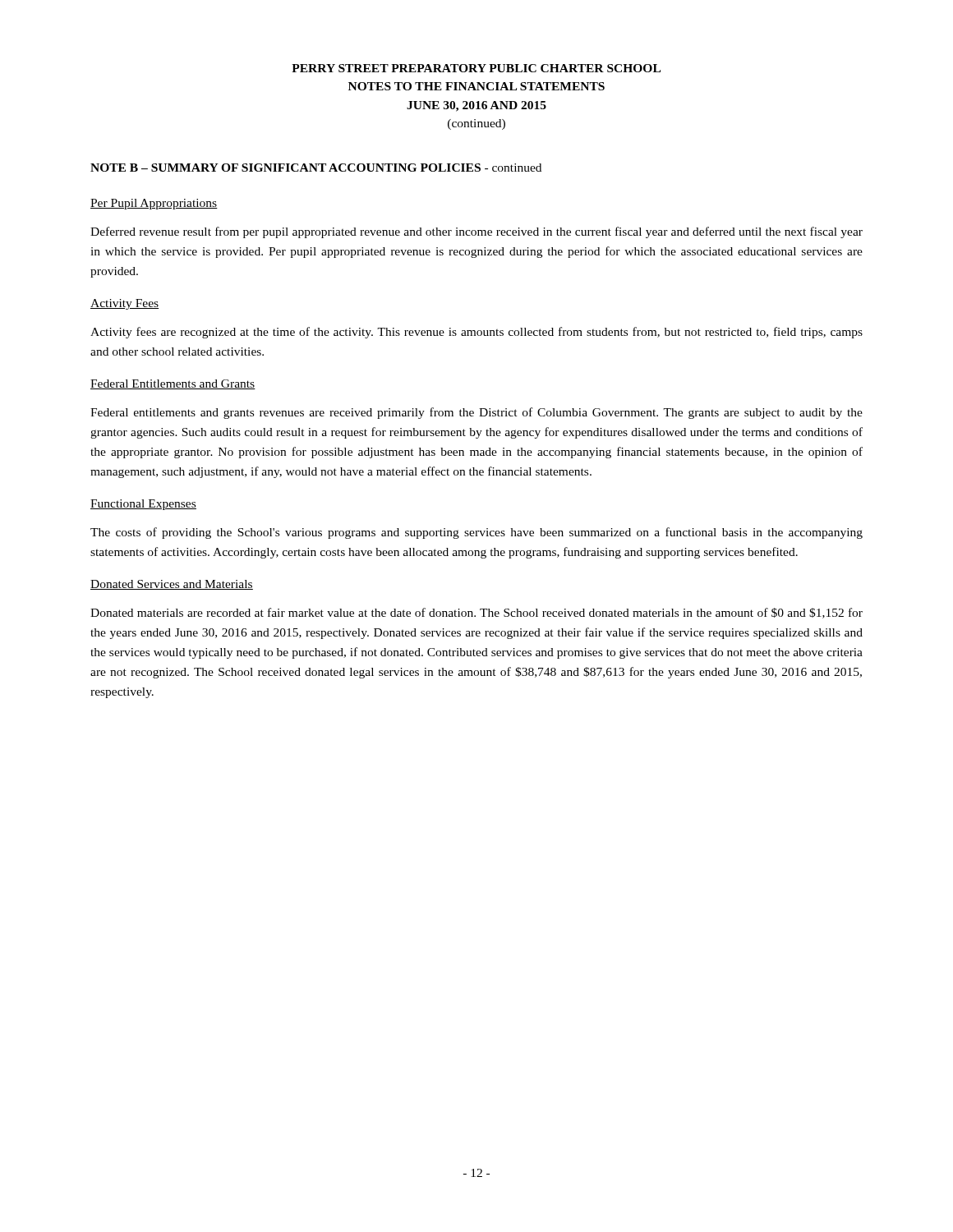The height and width of the screenshot is (1232, 953).
Task: Select the passage starting "Activity fees are recognized at the time"
Action: [x=476, y=342]
